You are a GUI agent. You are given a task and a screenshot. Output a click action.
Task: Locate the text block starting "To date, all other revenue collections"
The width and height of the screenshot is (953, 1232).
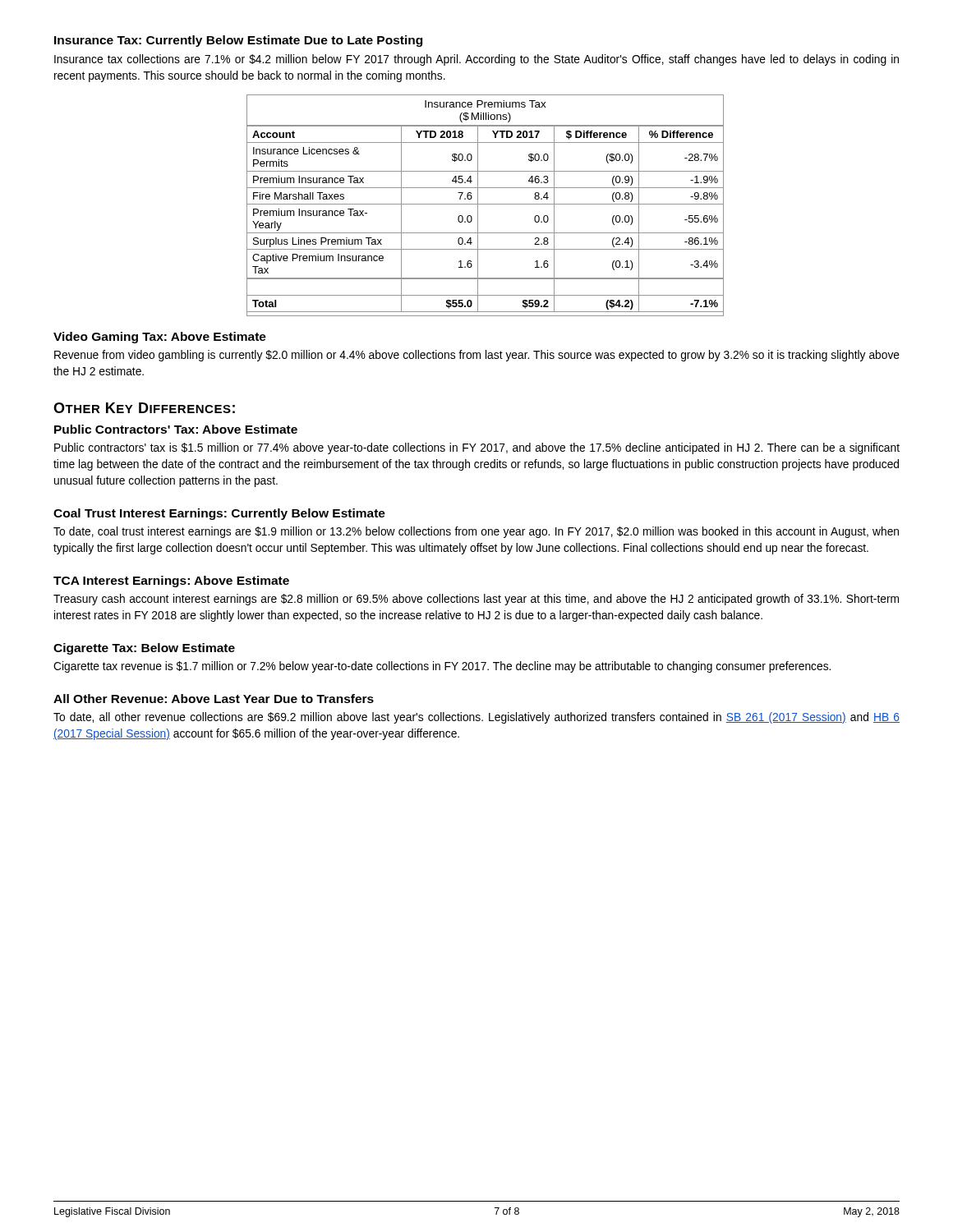[x=476, y=726]
